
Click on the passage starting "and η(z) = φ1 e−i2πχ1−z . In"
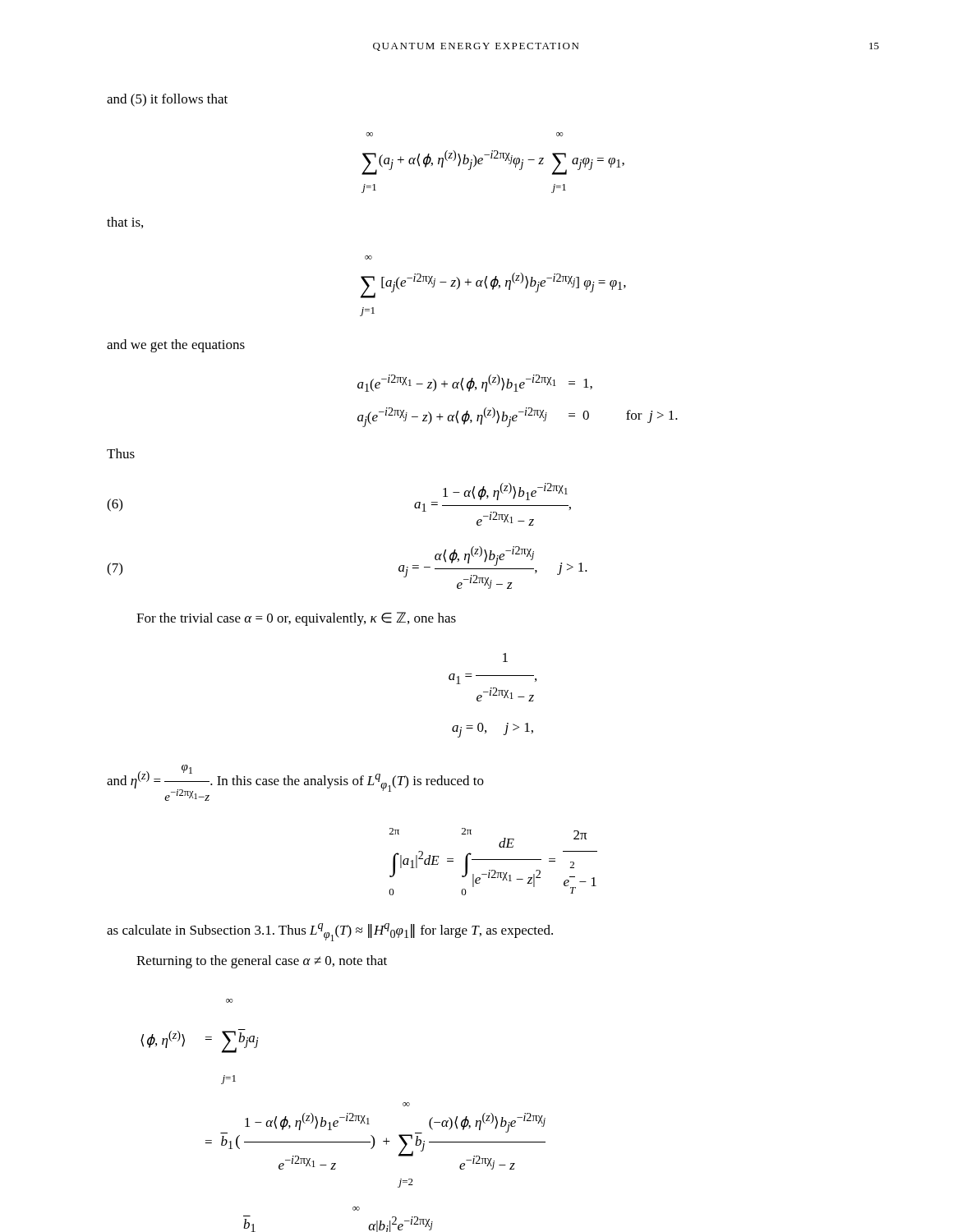295,782
